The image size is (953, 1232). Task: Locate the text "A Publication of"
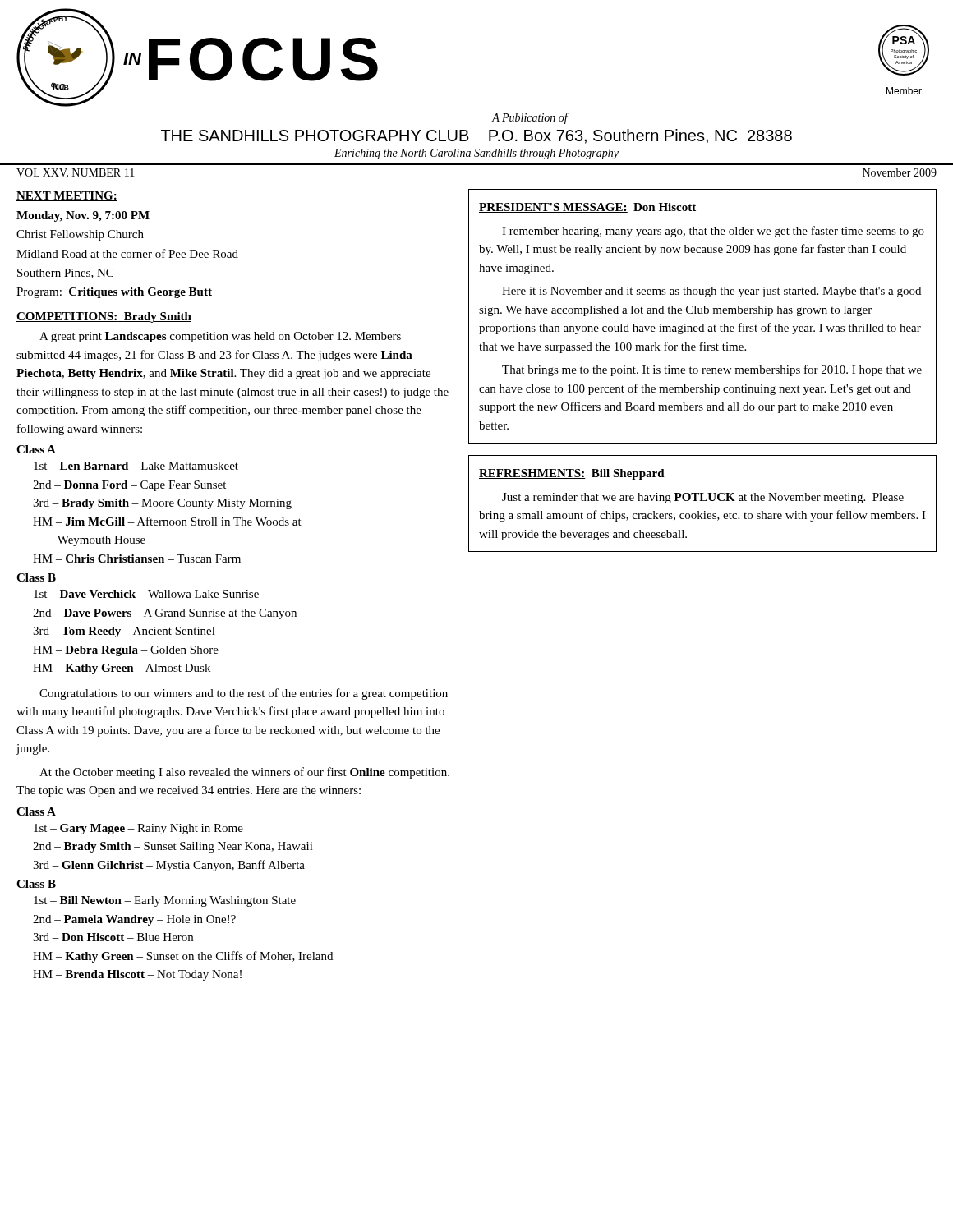pos(530,118)
